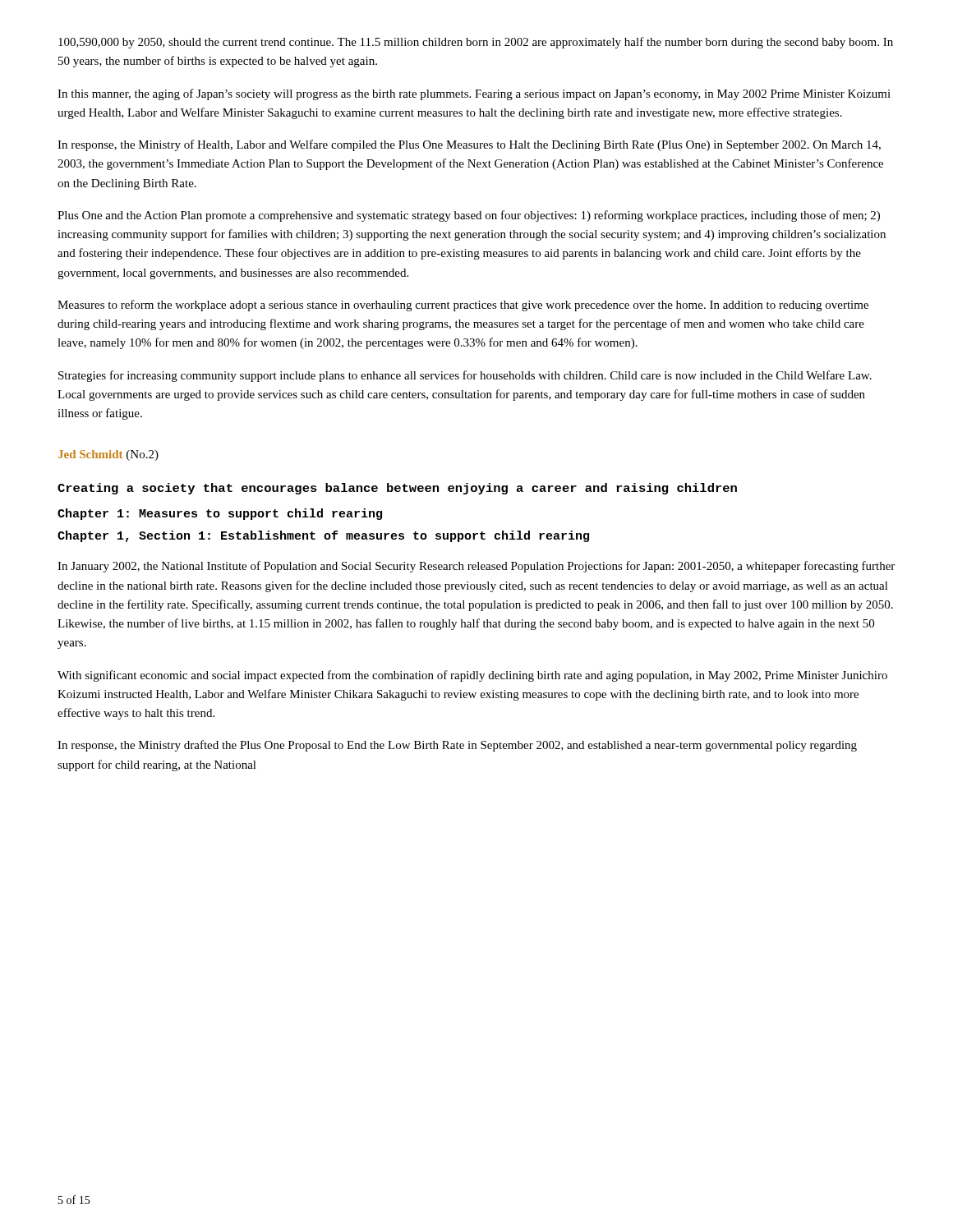The image size is (953, 1232).
Task: Locate the text block that reads "100,590,000 by 2050, should the current trend"
Action: [475, 51]
